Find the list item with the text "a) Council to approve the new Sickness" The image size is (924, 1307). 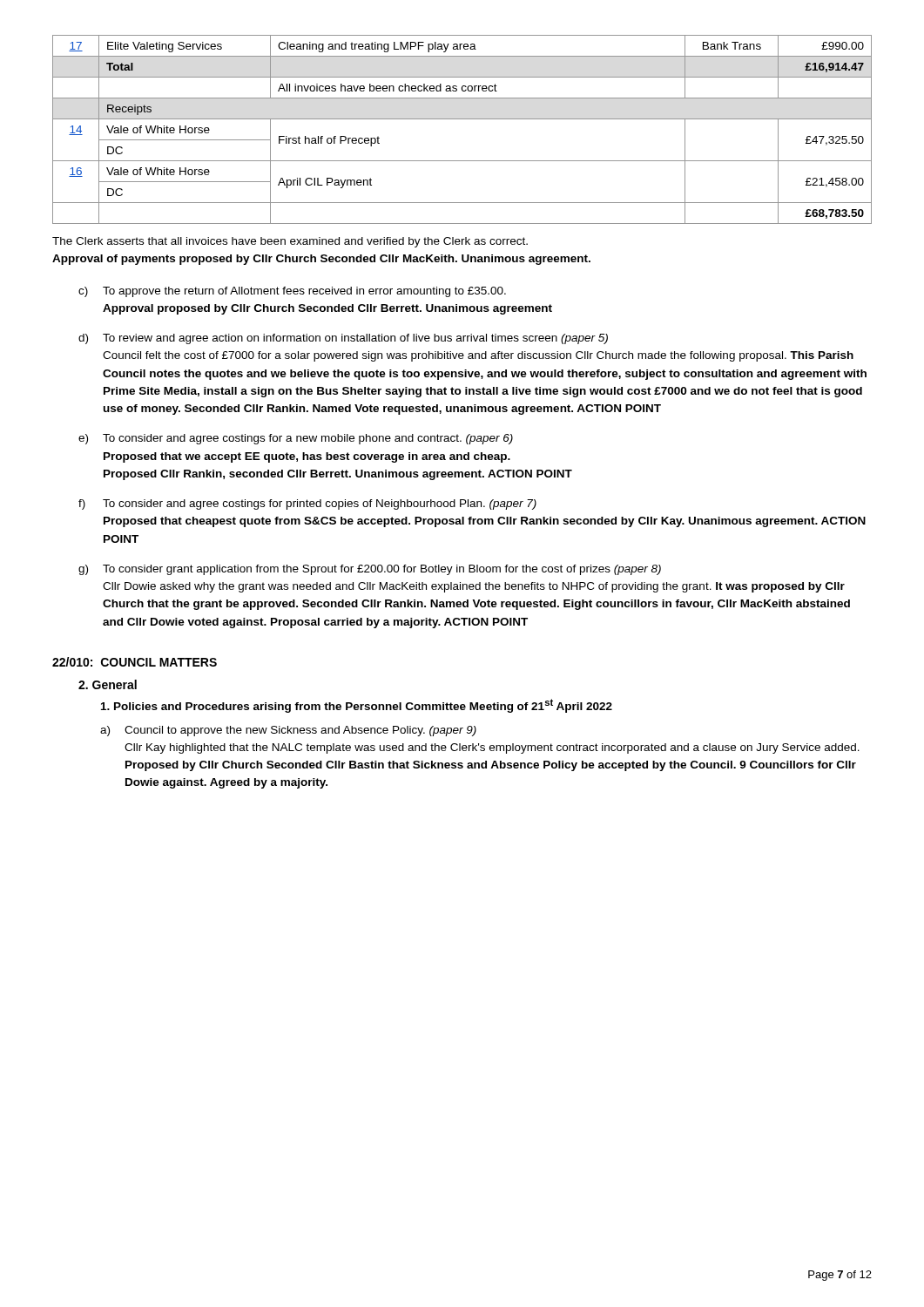tap(486, 756)
